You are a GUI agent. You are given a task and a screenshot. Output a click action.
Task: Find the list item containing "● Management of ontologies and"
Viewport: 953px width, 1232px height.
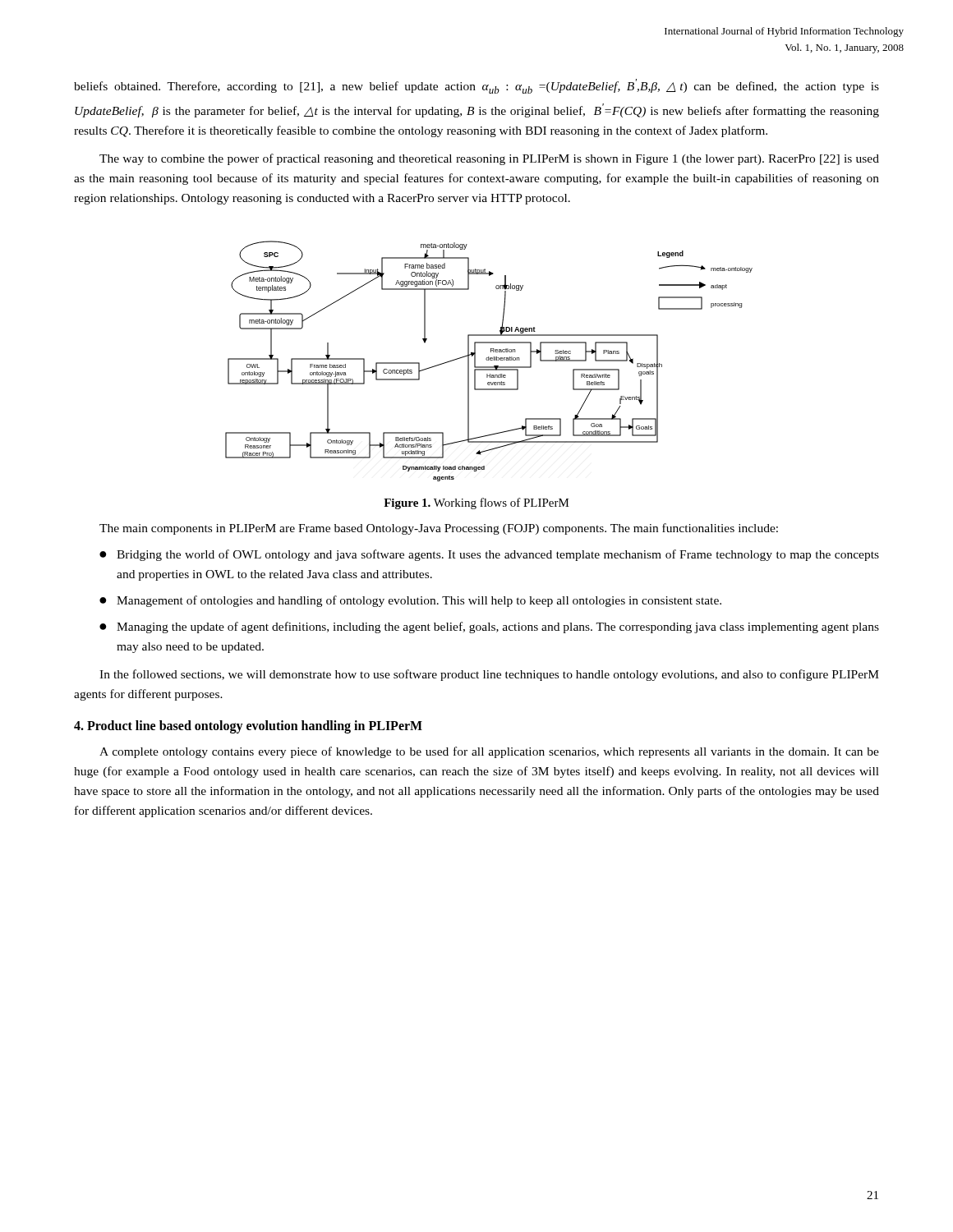click(410, 600)
